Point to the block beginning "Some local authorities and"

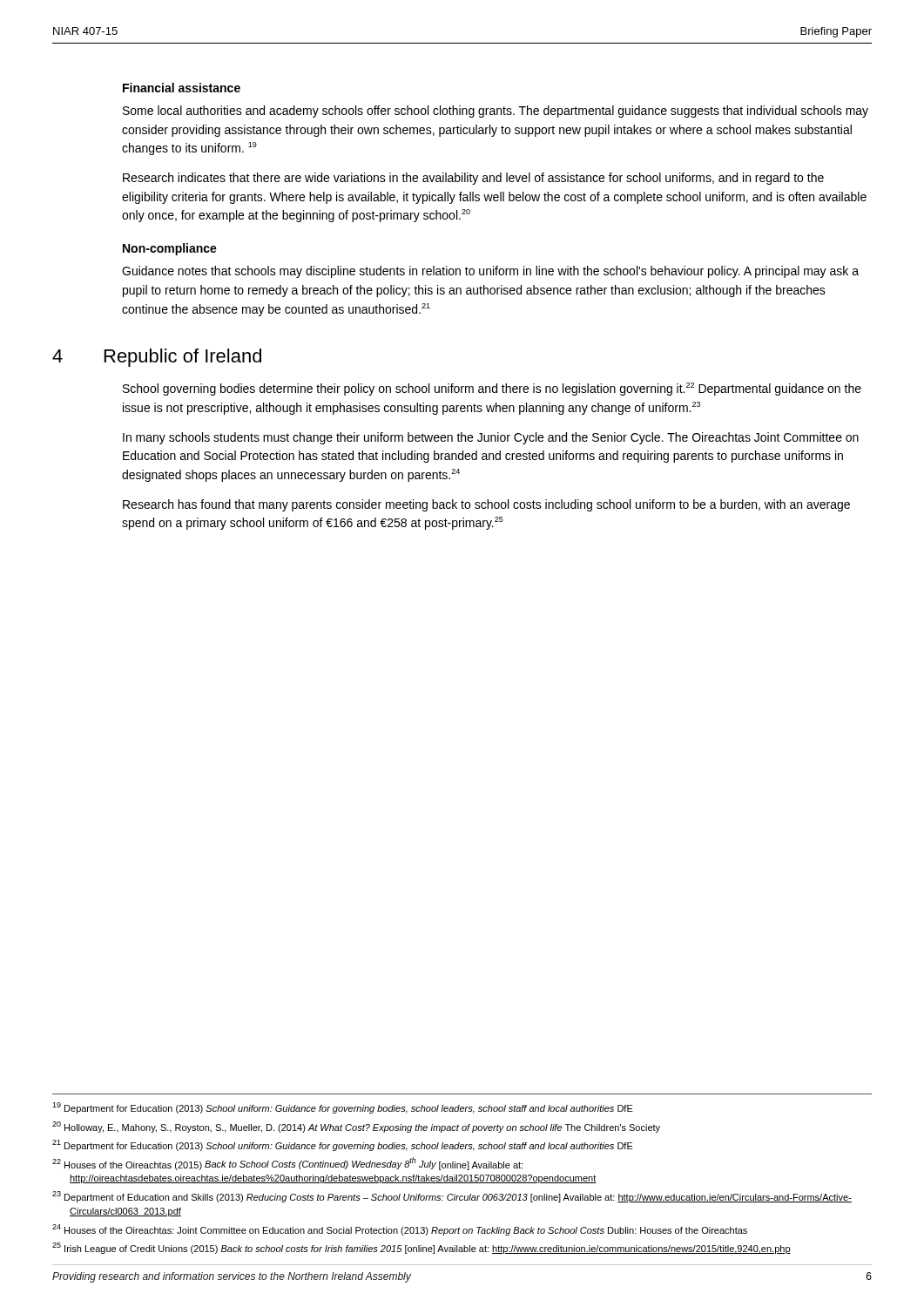tap(495, 130)
